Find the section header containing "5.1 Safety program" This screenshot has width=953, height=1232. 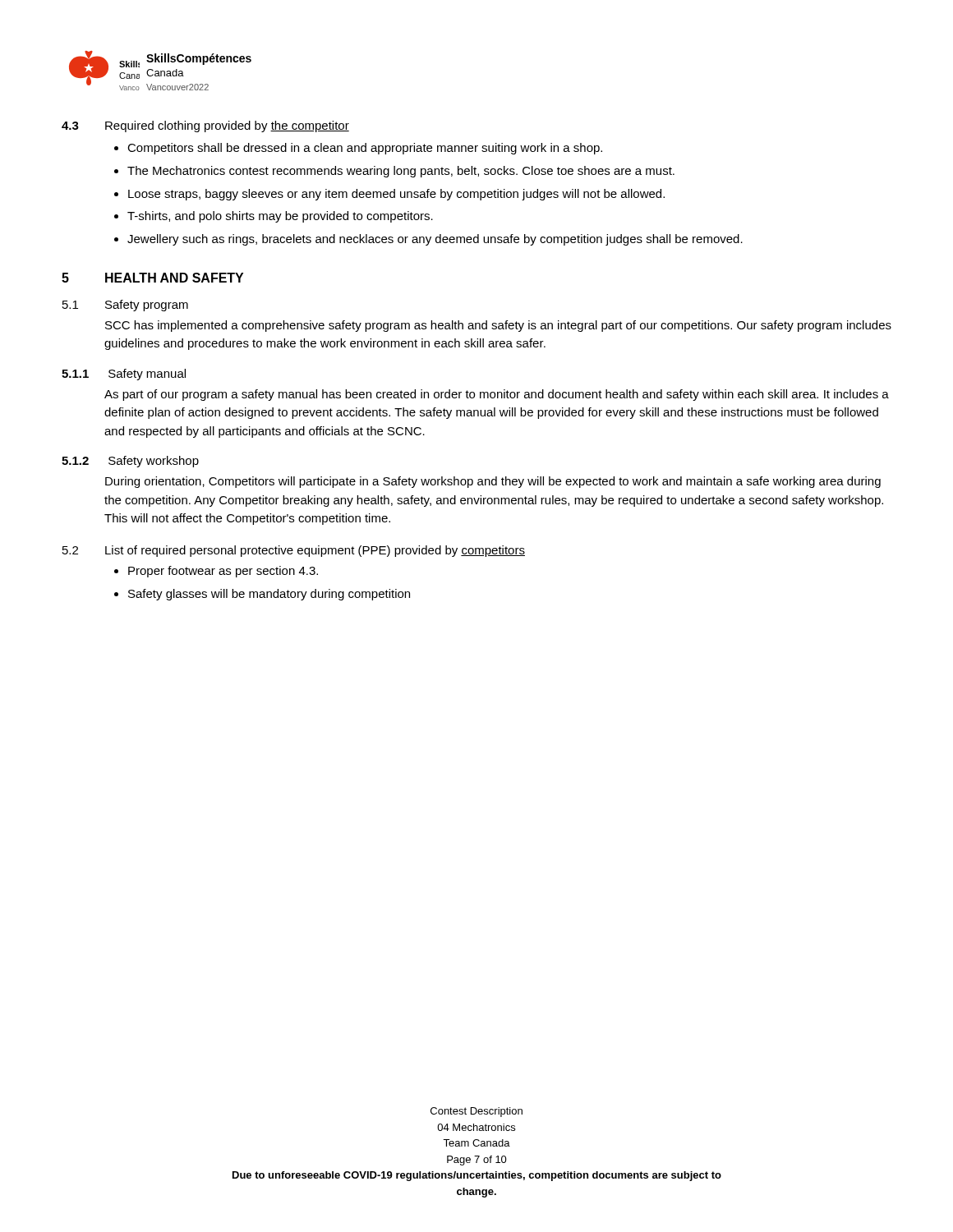pos(125,304)
